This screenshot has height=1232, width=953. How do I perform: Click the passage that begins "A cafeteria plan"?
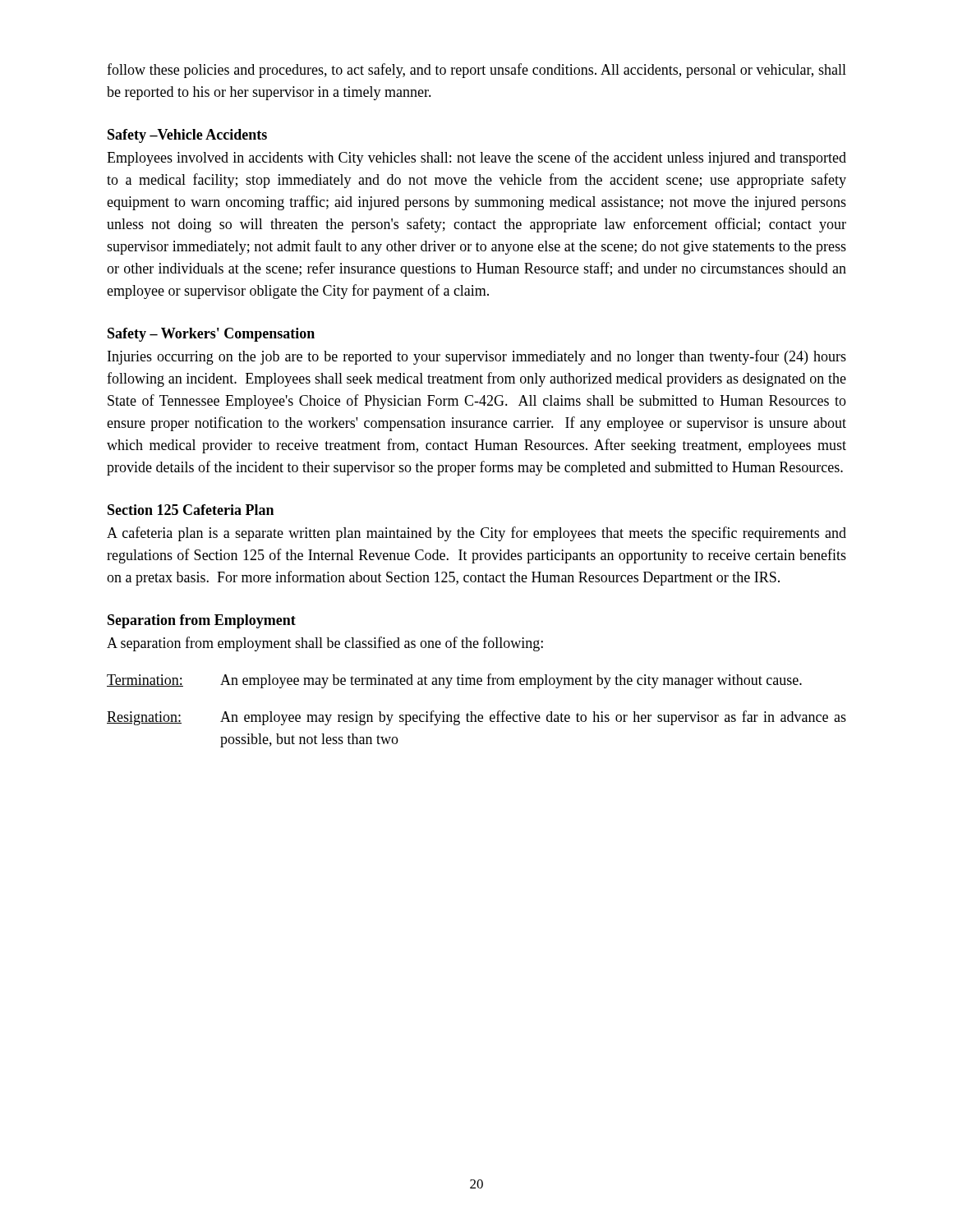(x=476, y=555)
